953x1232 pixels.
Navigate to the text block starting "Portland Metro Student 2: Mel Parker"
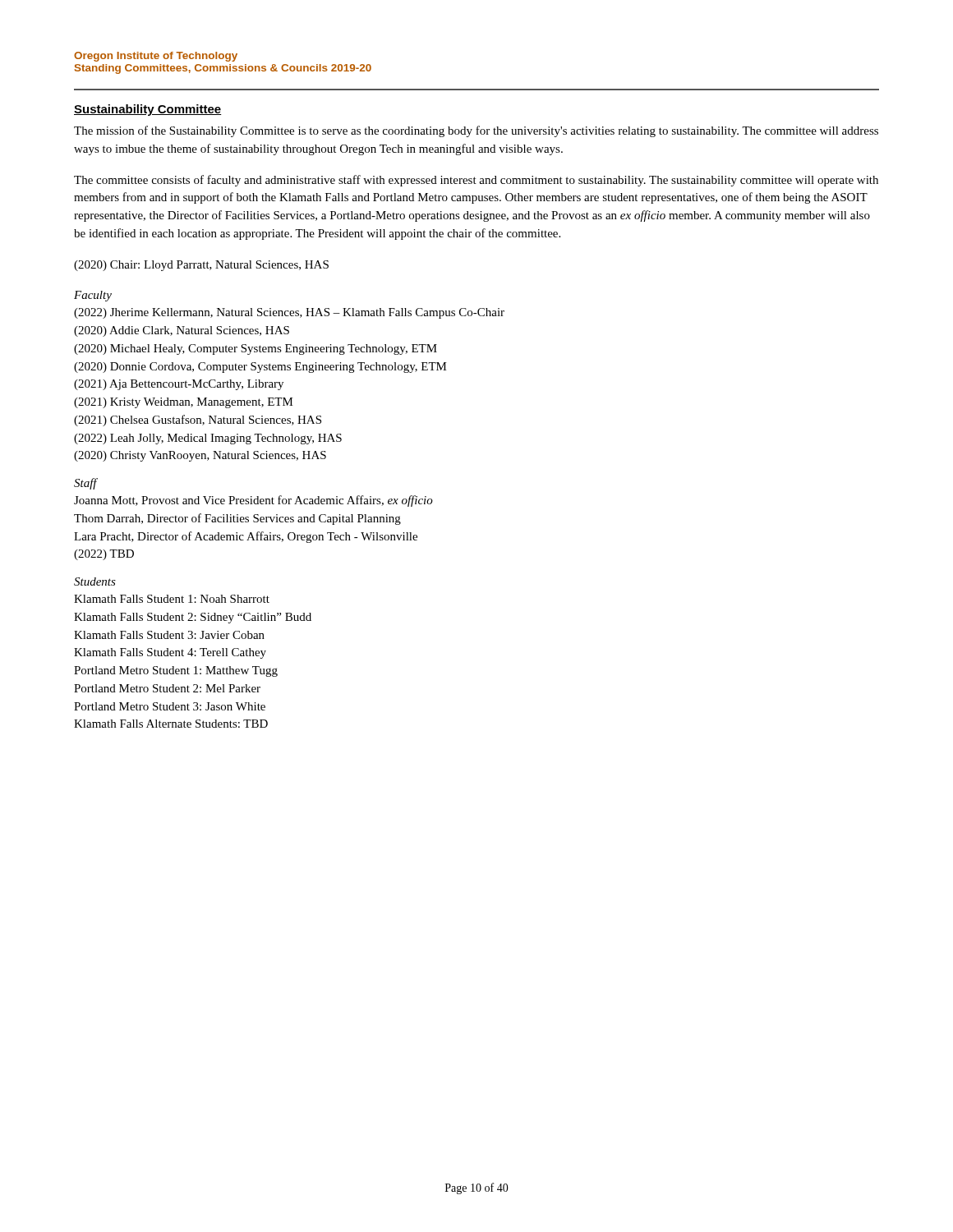167,688
